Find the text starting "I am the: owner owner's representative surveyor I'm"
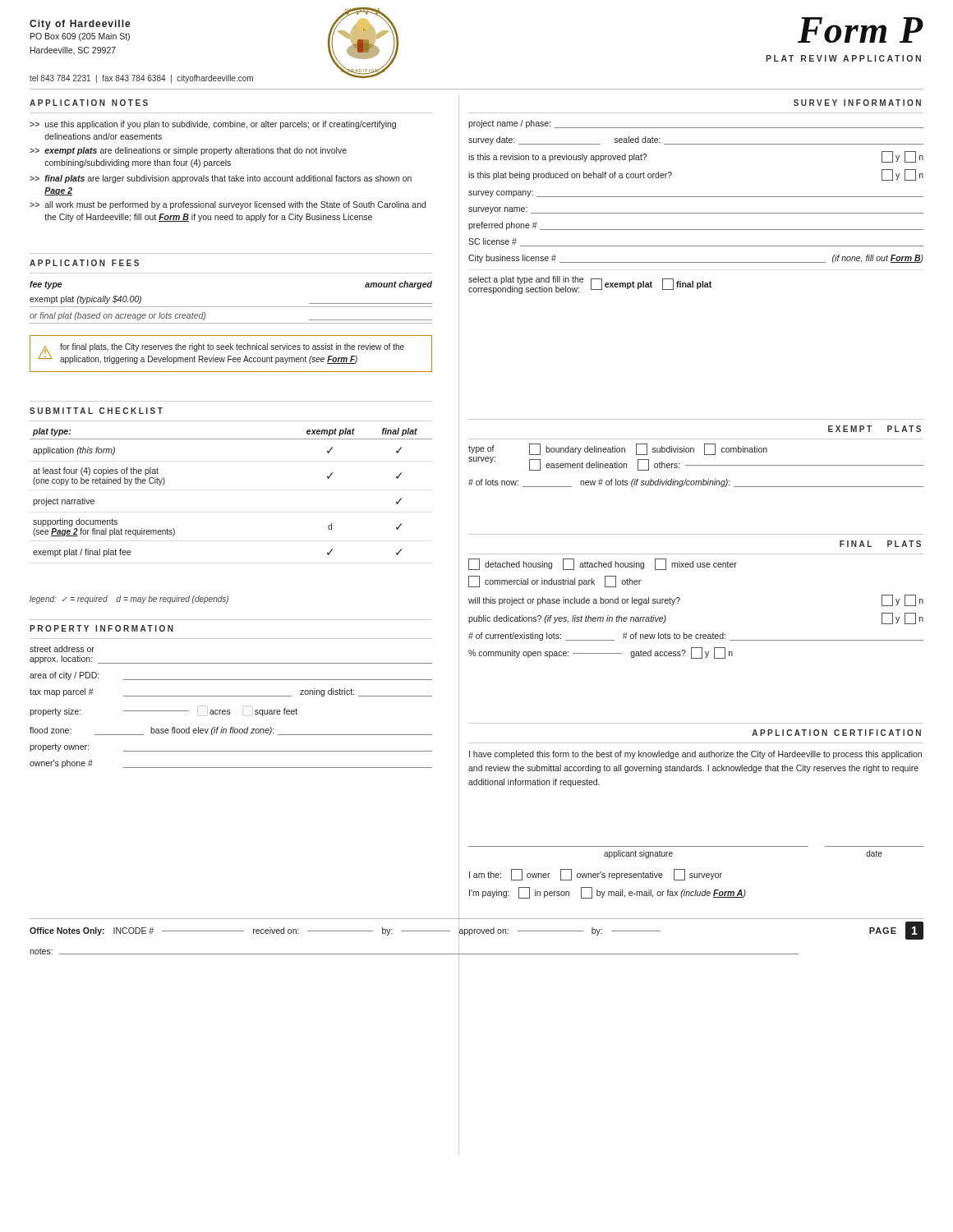The image size is (953, 1232). coord(696,884)
